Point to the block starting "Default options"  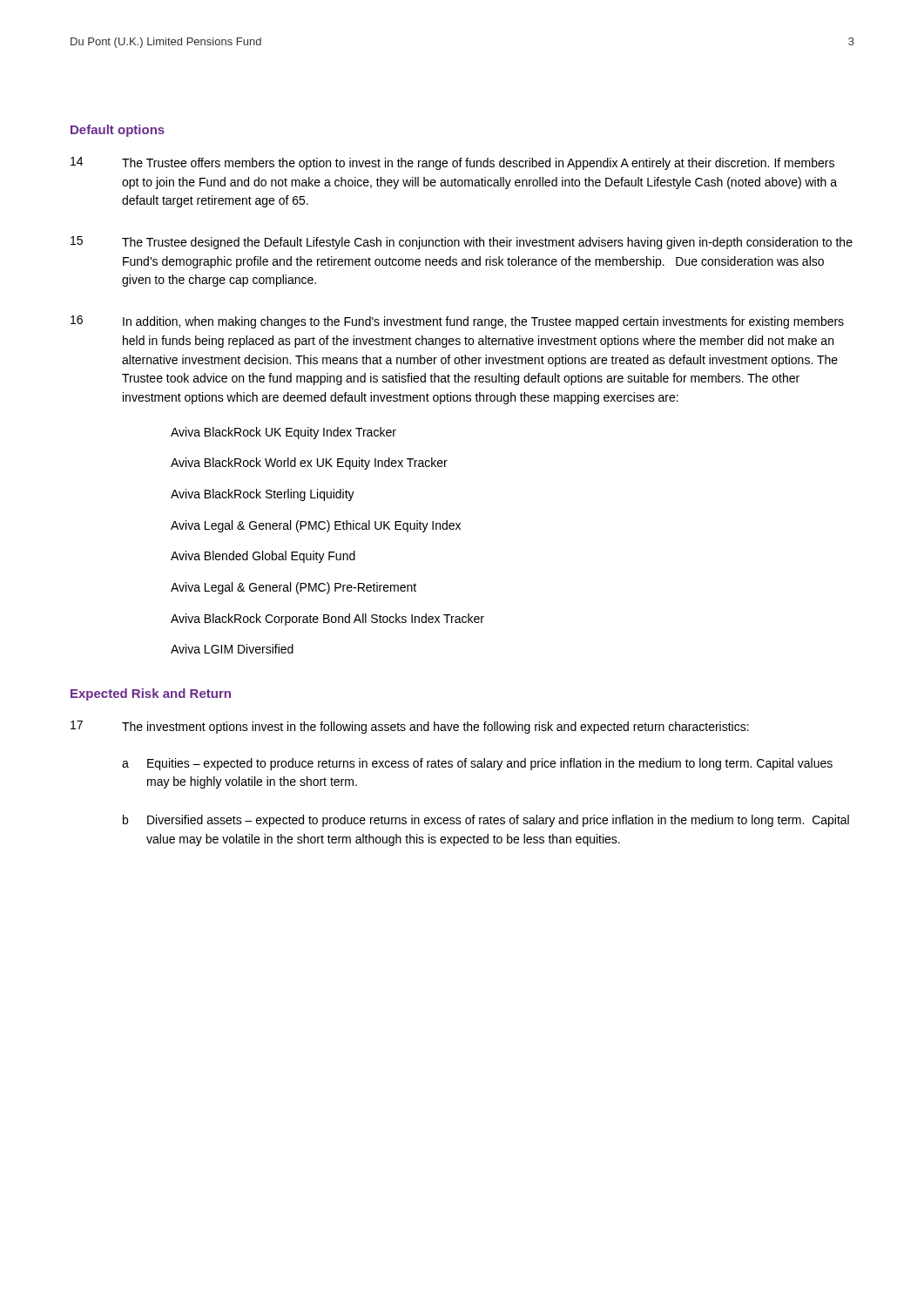[117, 129]
